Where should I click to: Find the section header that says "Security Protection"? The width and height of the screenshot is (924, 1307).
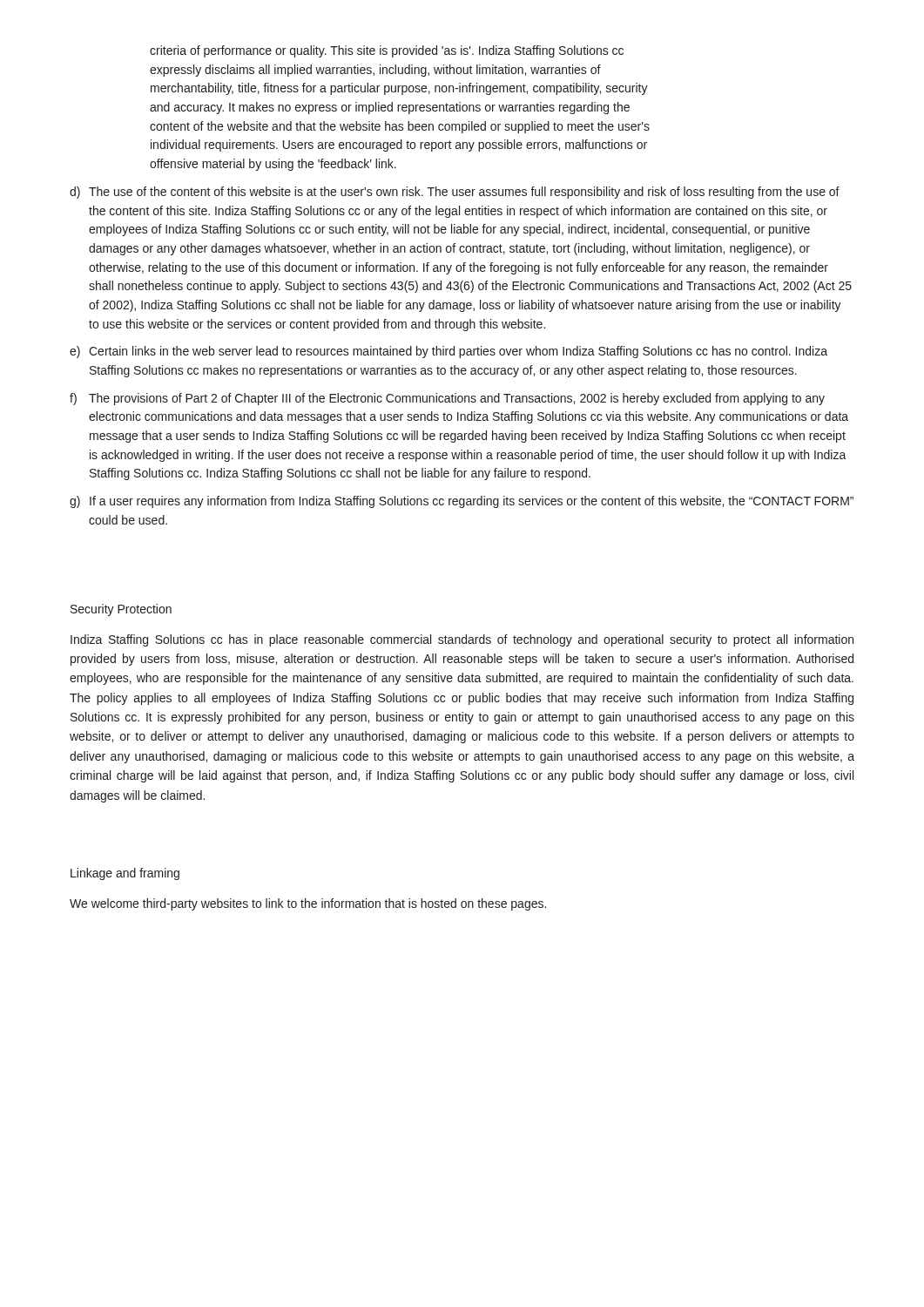click(x=121, y=609)
